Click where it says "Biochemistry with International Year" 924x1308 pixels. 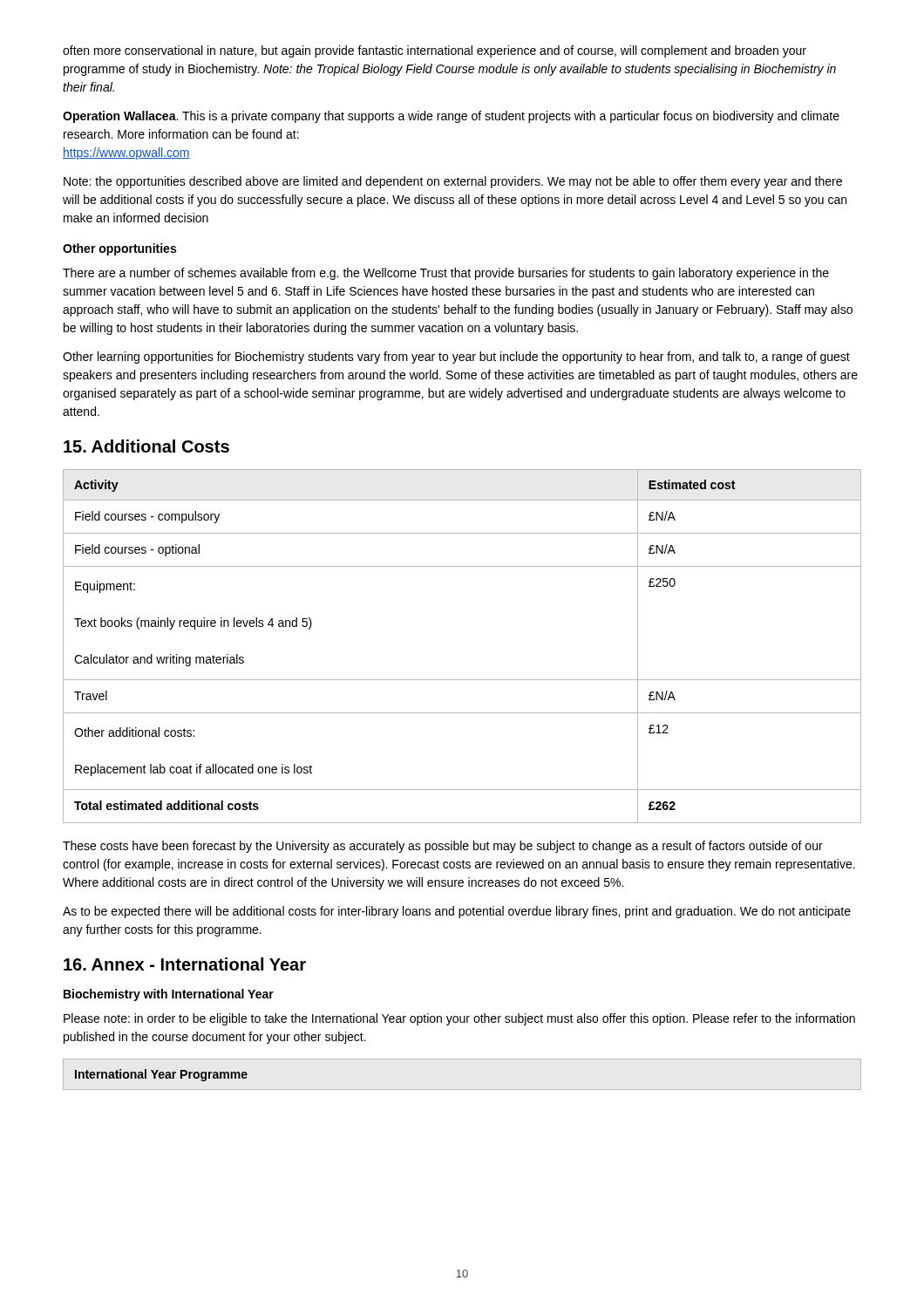click(168, 994)
